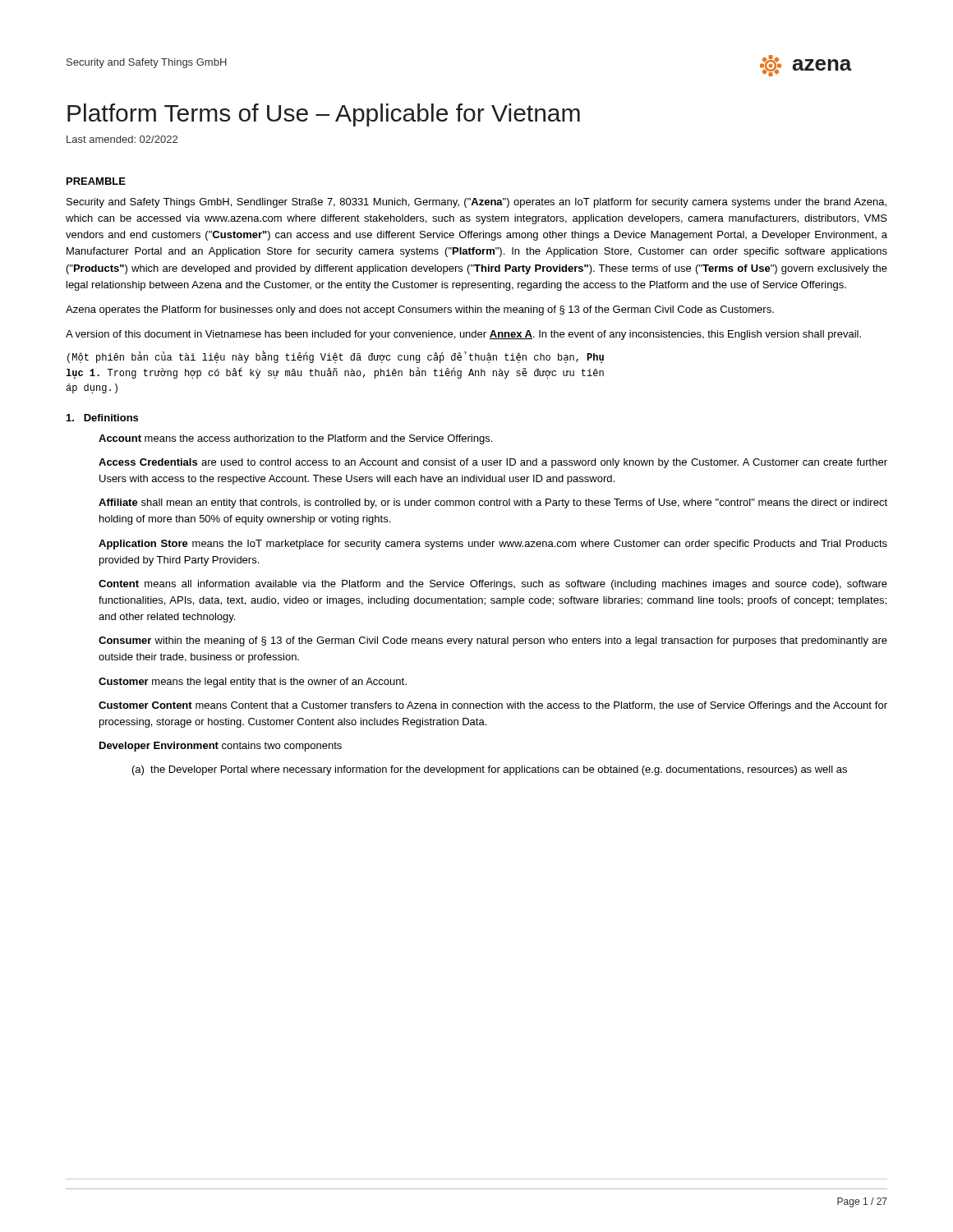Locate the text block that says "Access Credentials are"
This screenshot has width=953, height=1232.
click(493, 470)
